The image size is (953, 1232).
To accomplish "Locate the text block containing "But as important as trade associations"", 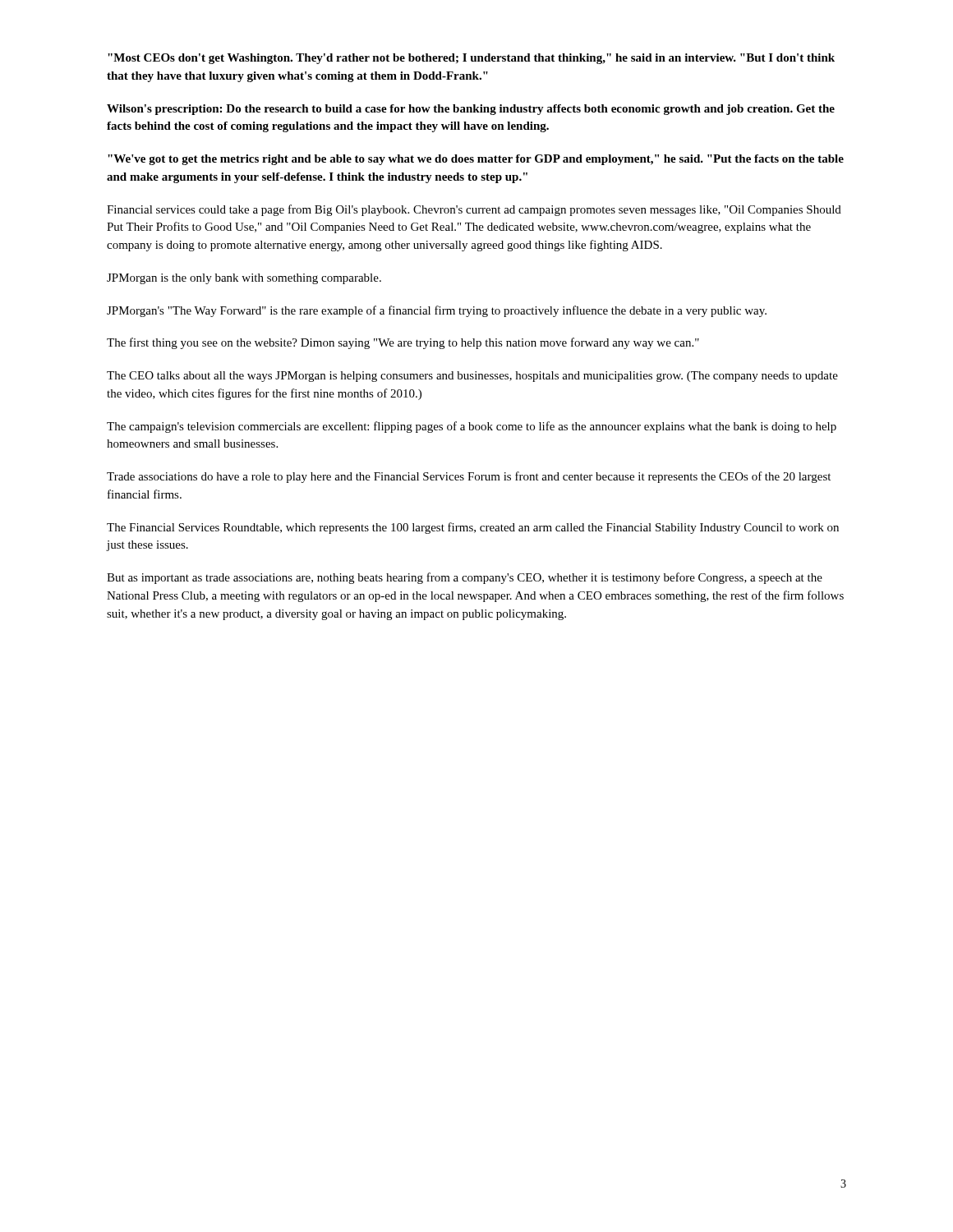I will tap(475, 595).
